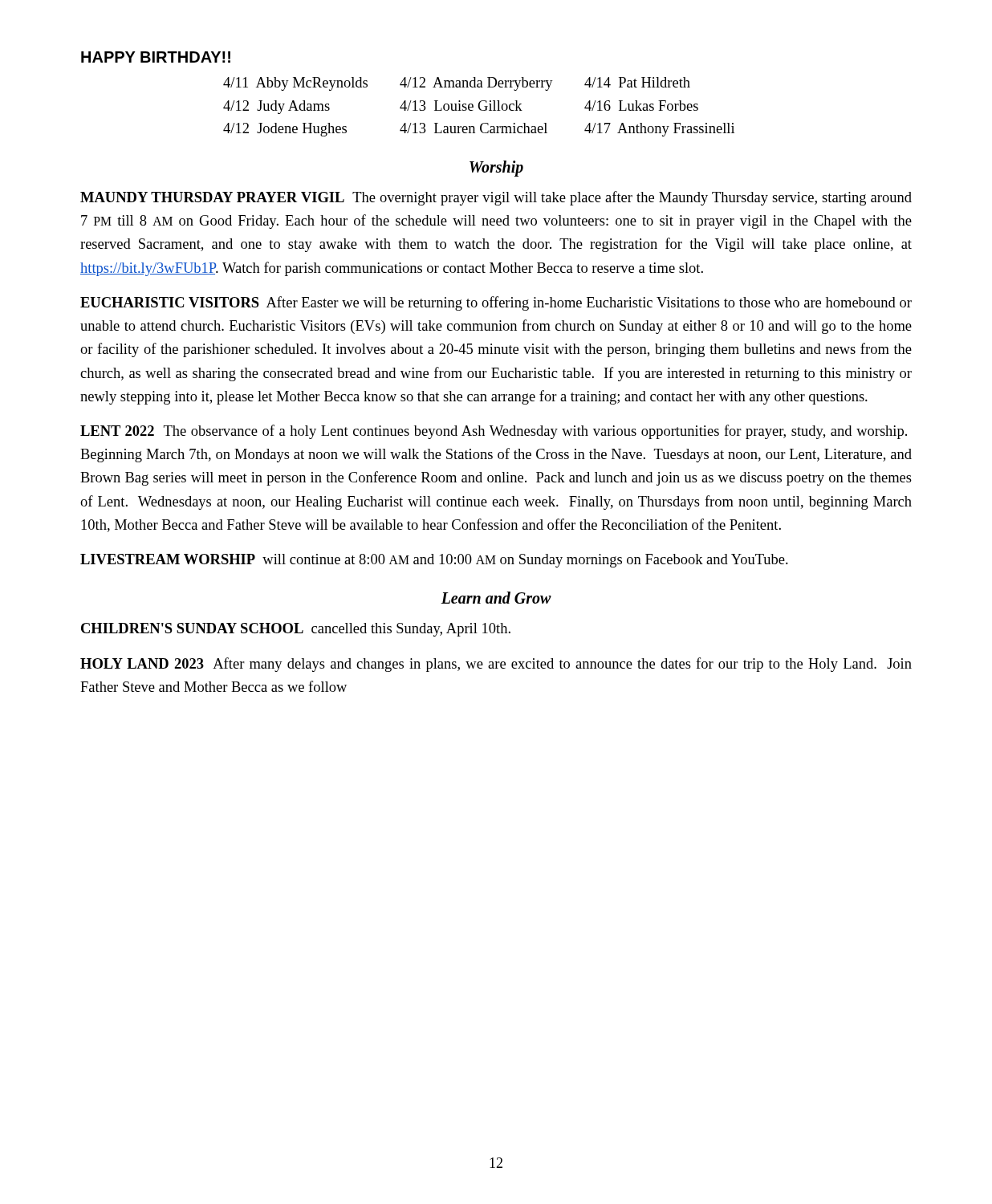The height and width of the screenshot is (1204, 992).
Task: Select the region starting "LENT 2022 The observance of a holy Lent"
Action: point(496,478)
